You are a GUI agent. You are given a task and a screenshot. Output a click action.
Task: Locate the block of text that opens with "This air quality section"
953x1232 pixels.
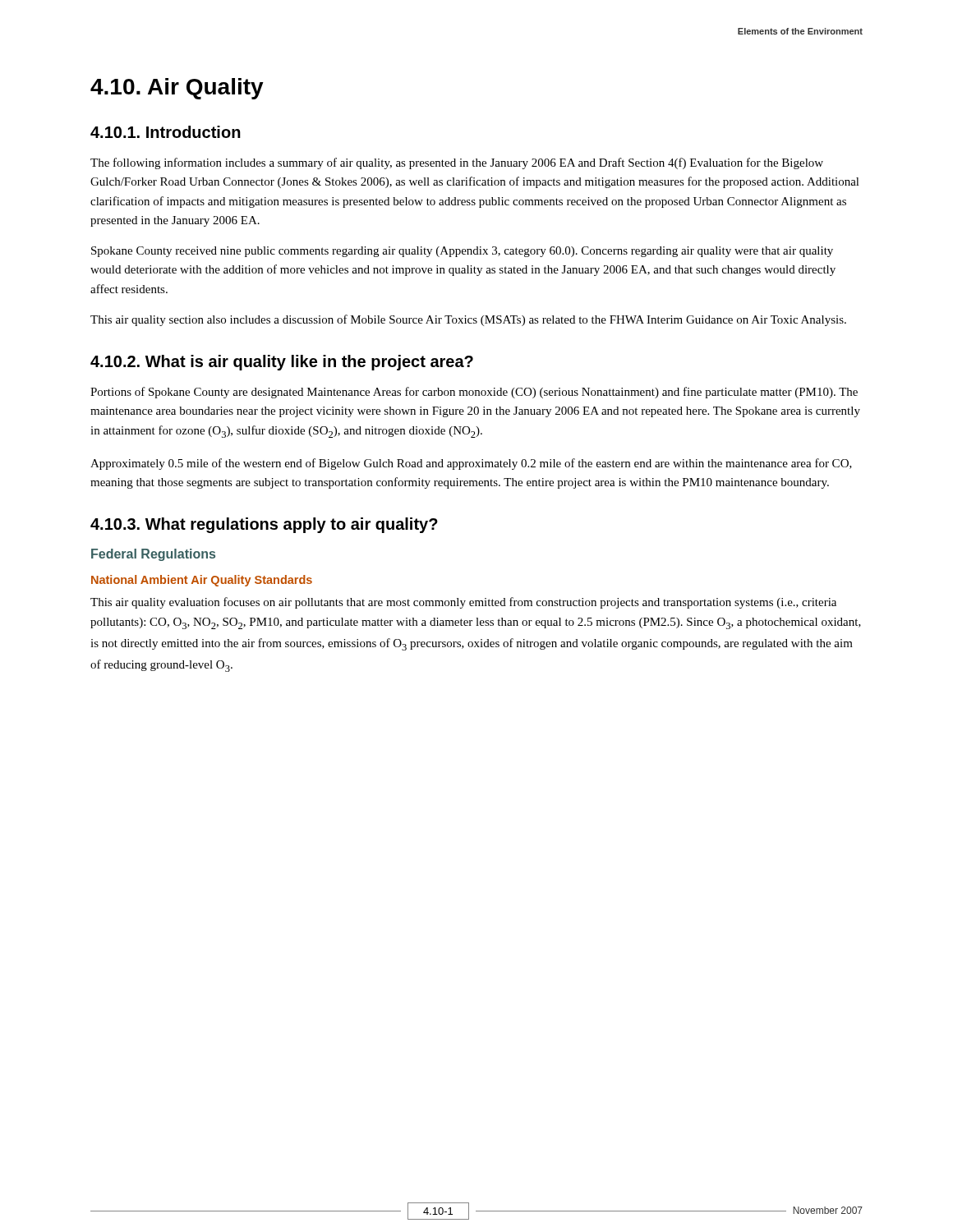[476, 320]
